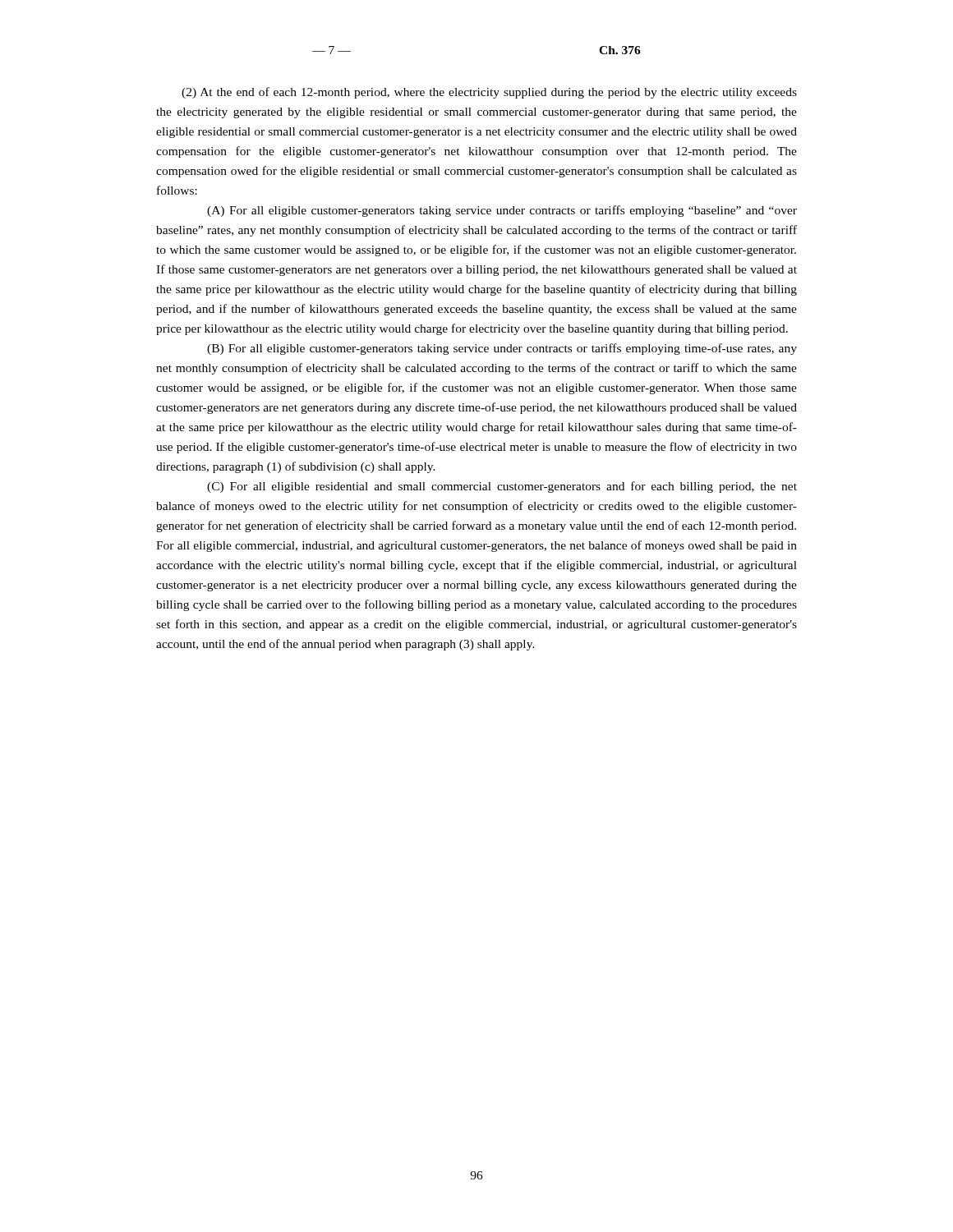953x1232 pixels.
Task: Find the text block with the text "(2) At the"
Action: click(476, 141)
